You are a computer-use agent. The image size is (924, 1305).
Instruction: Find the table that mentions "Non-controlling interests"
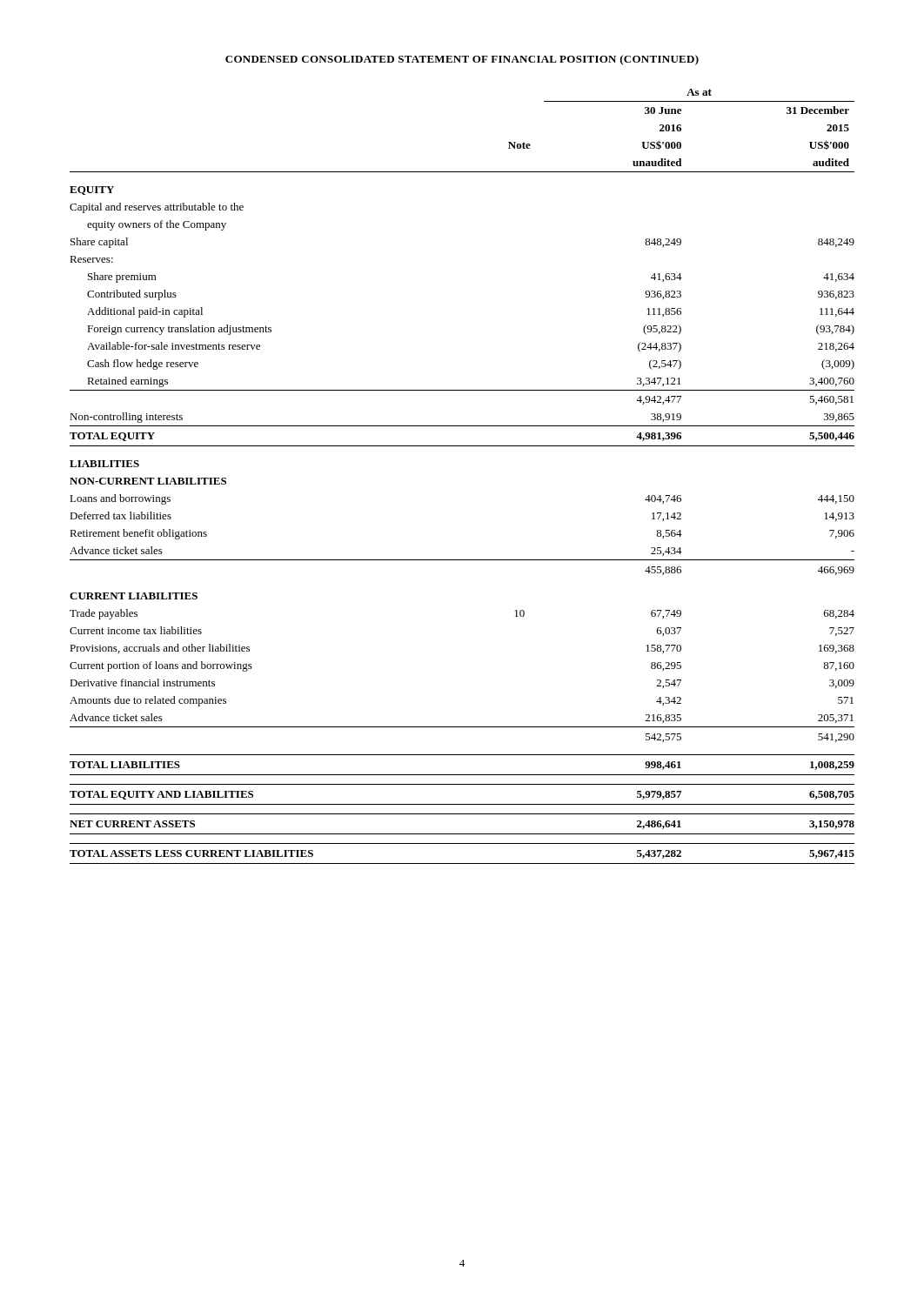462,474
